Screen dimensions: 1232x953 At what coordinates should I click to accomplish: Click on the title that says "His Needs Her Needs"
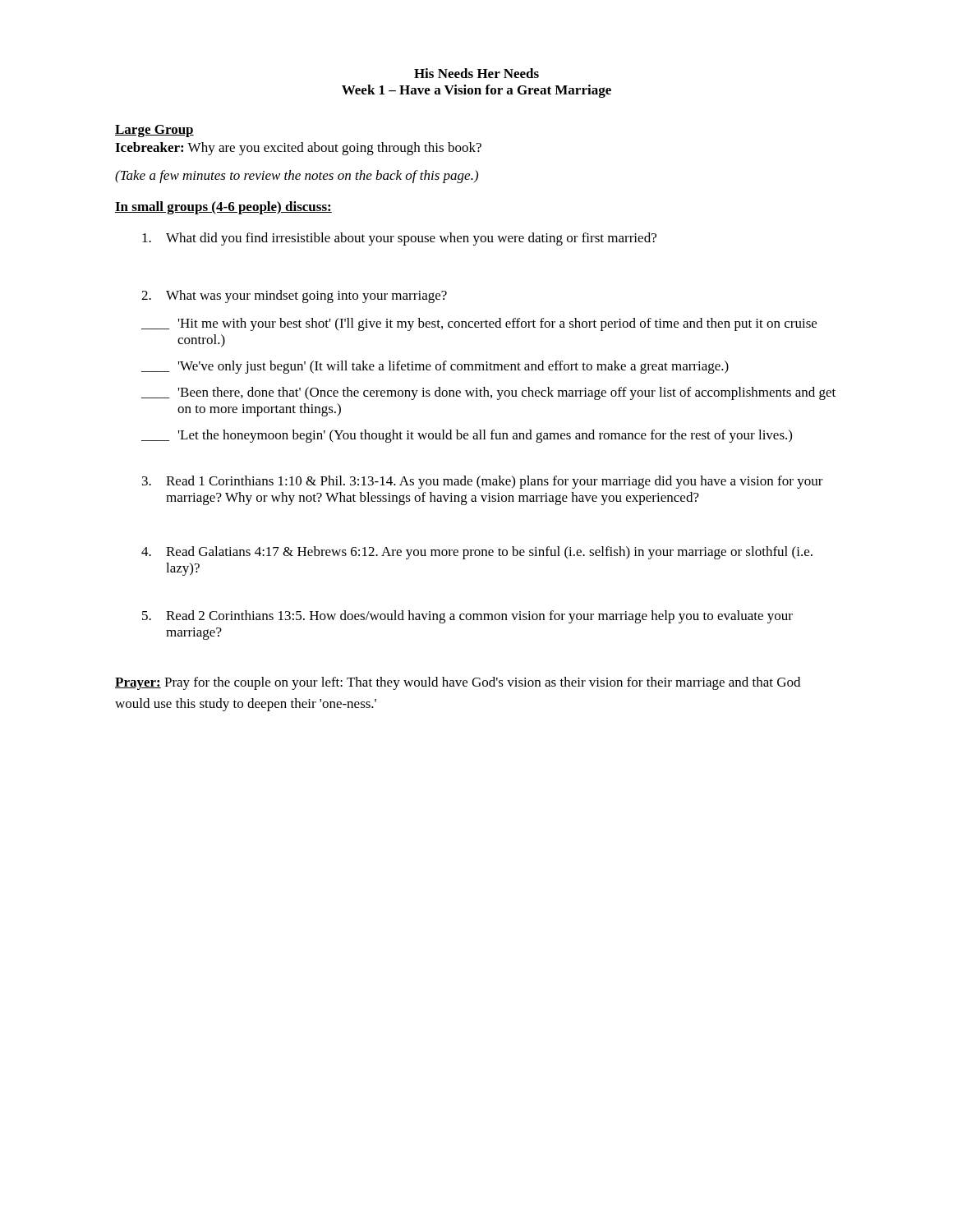coord(476,82)
